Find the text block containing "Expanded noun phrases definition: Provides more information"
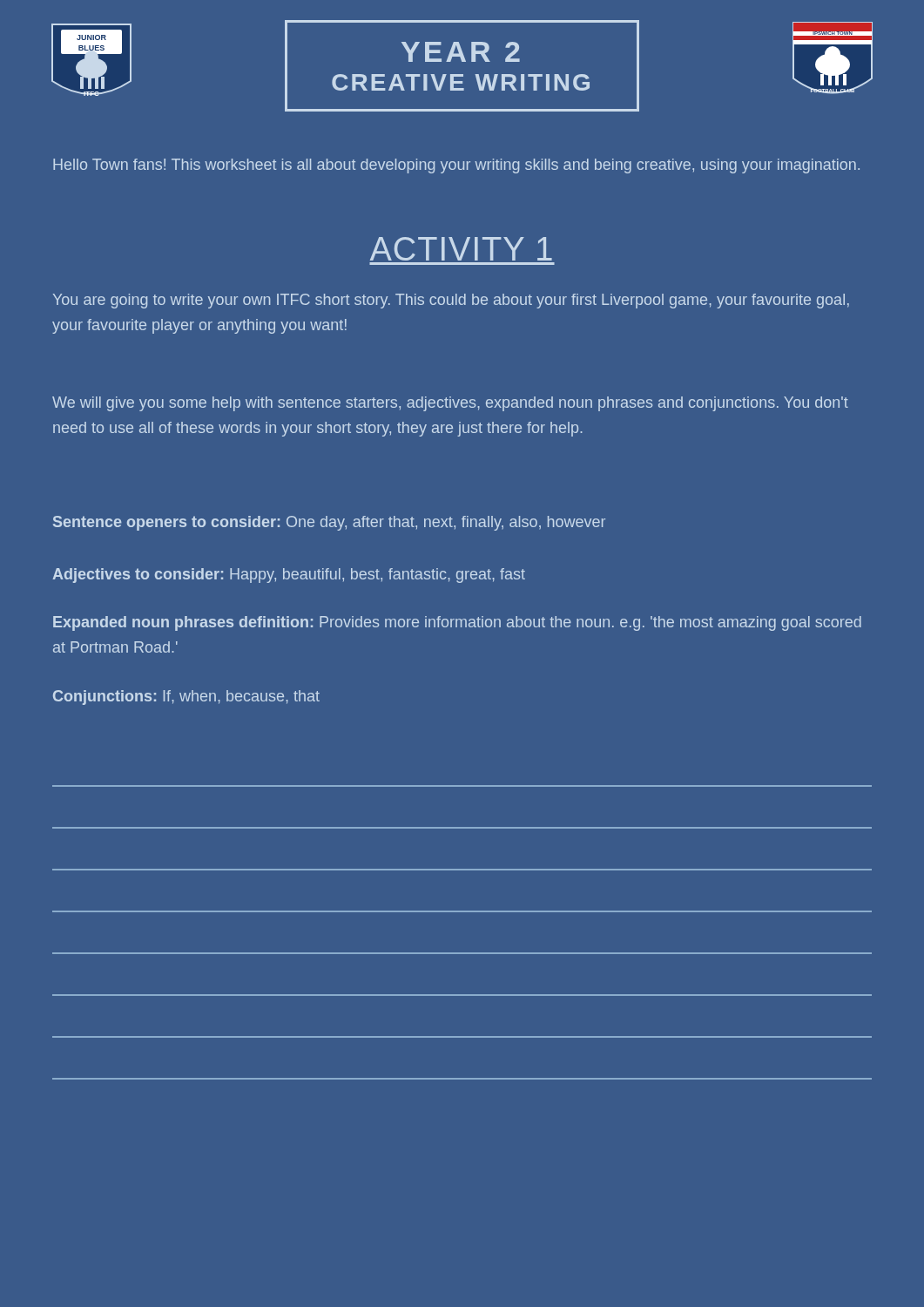924x1307 pixels. pyautogui.click(x=457, y=635)
